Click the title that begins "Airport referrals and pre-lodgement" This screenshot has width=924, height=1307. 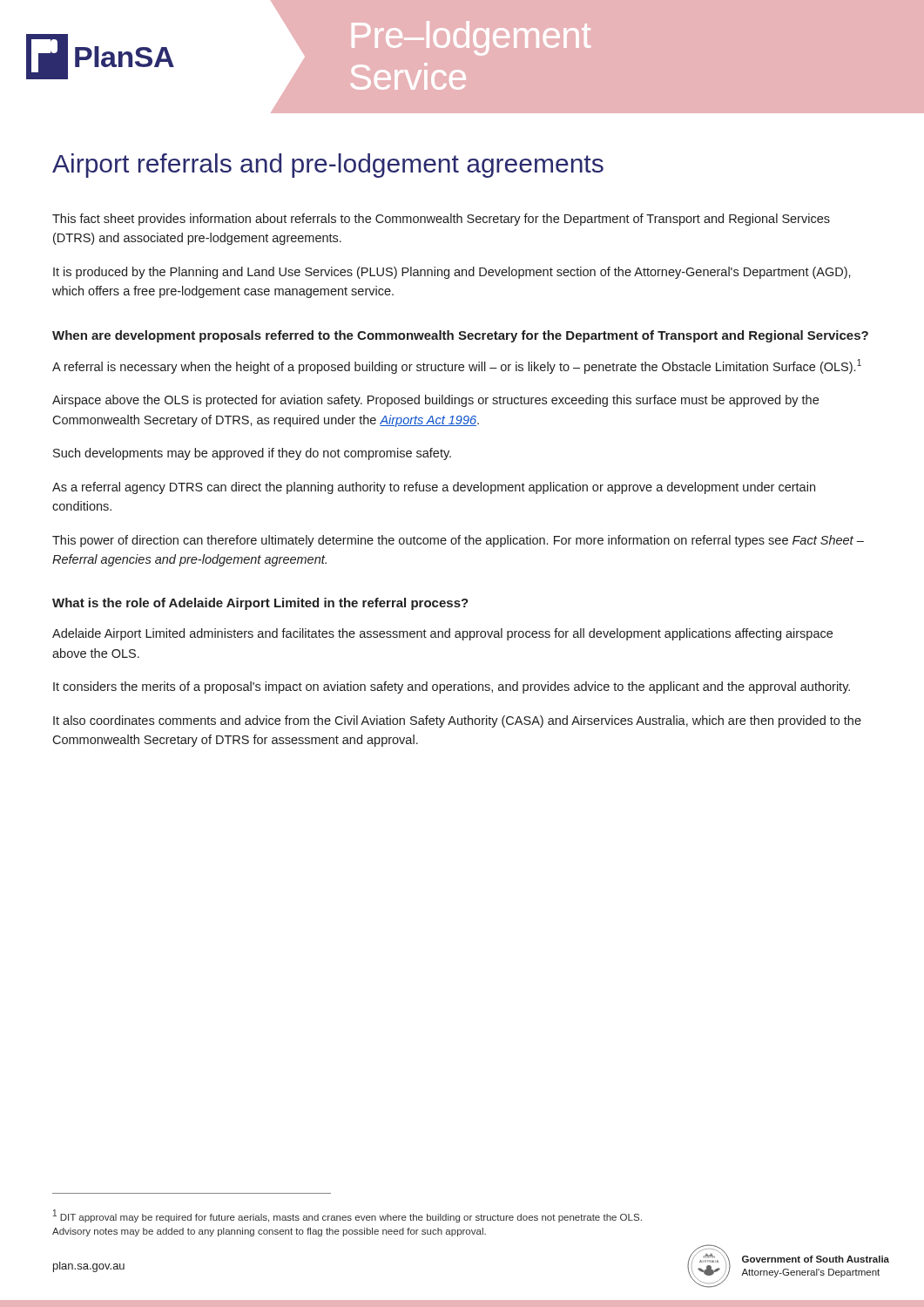click(x=462, y=163)
